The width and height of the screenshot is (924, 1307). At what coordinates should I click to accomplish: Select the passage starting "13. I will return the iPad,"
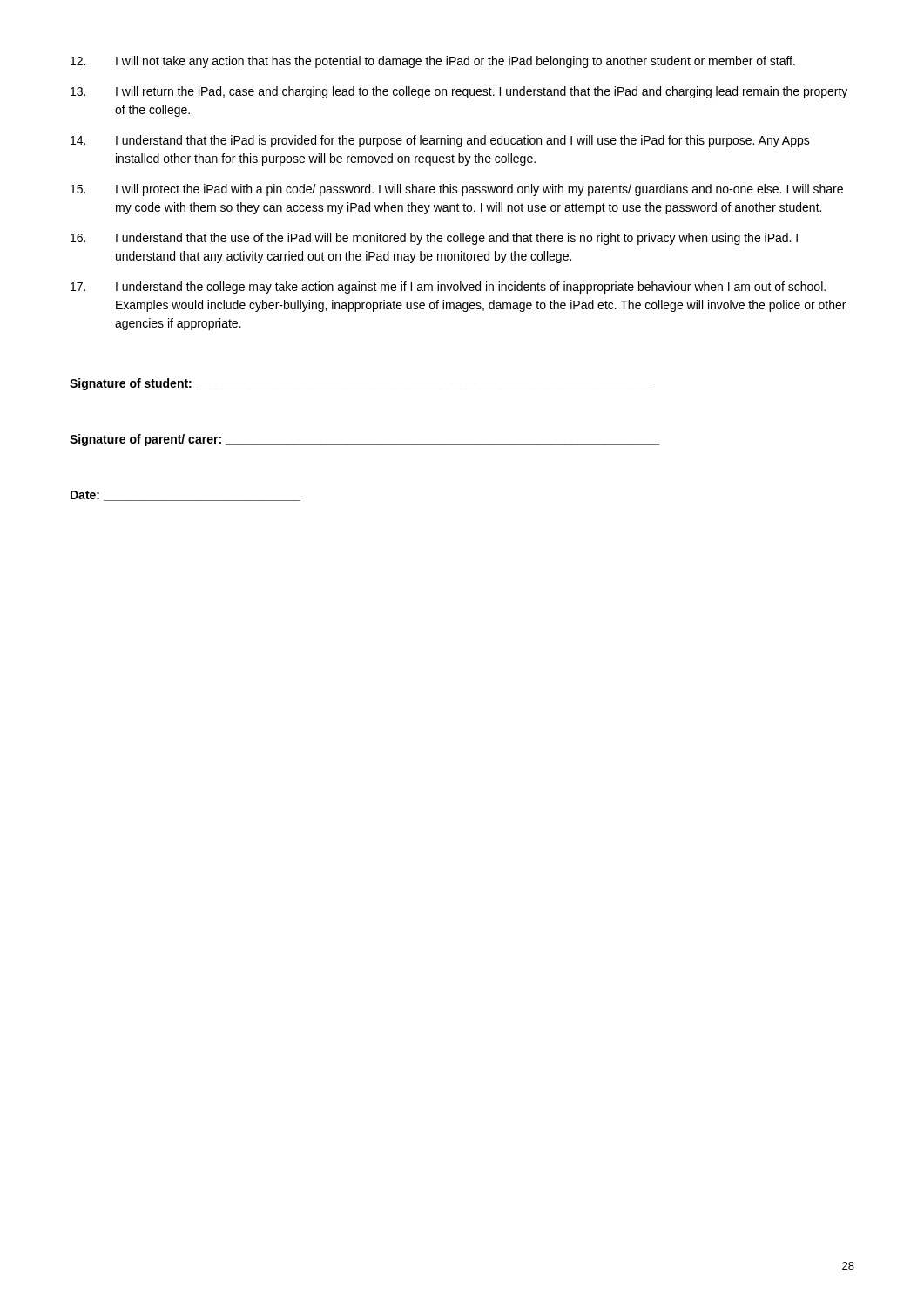click(x=462, y=101)
